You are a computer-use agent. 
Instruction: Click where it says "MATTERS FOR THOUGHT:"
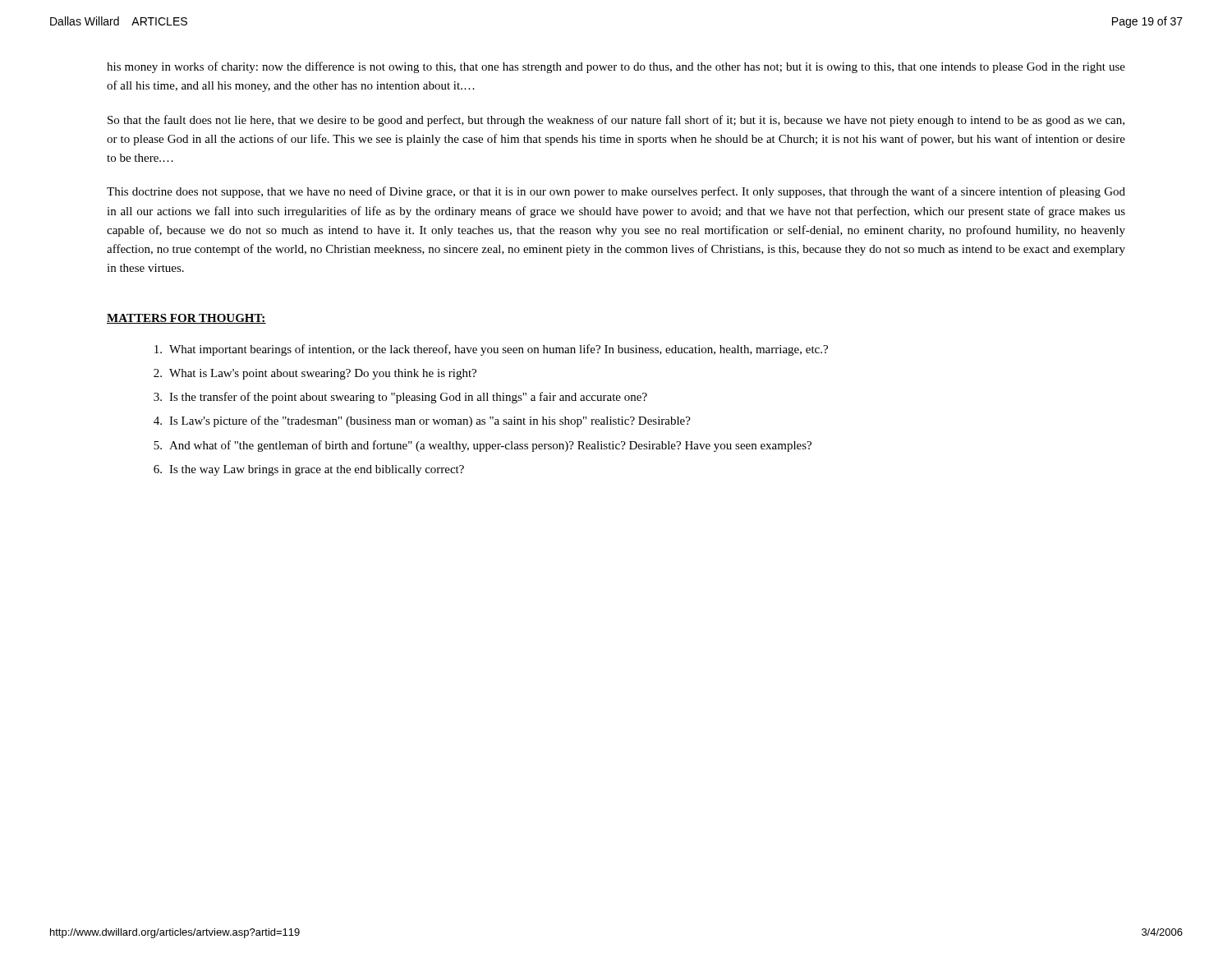[x=186, y=318]
